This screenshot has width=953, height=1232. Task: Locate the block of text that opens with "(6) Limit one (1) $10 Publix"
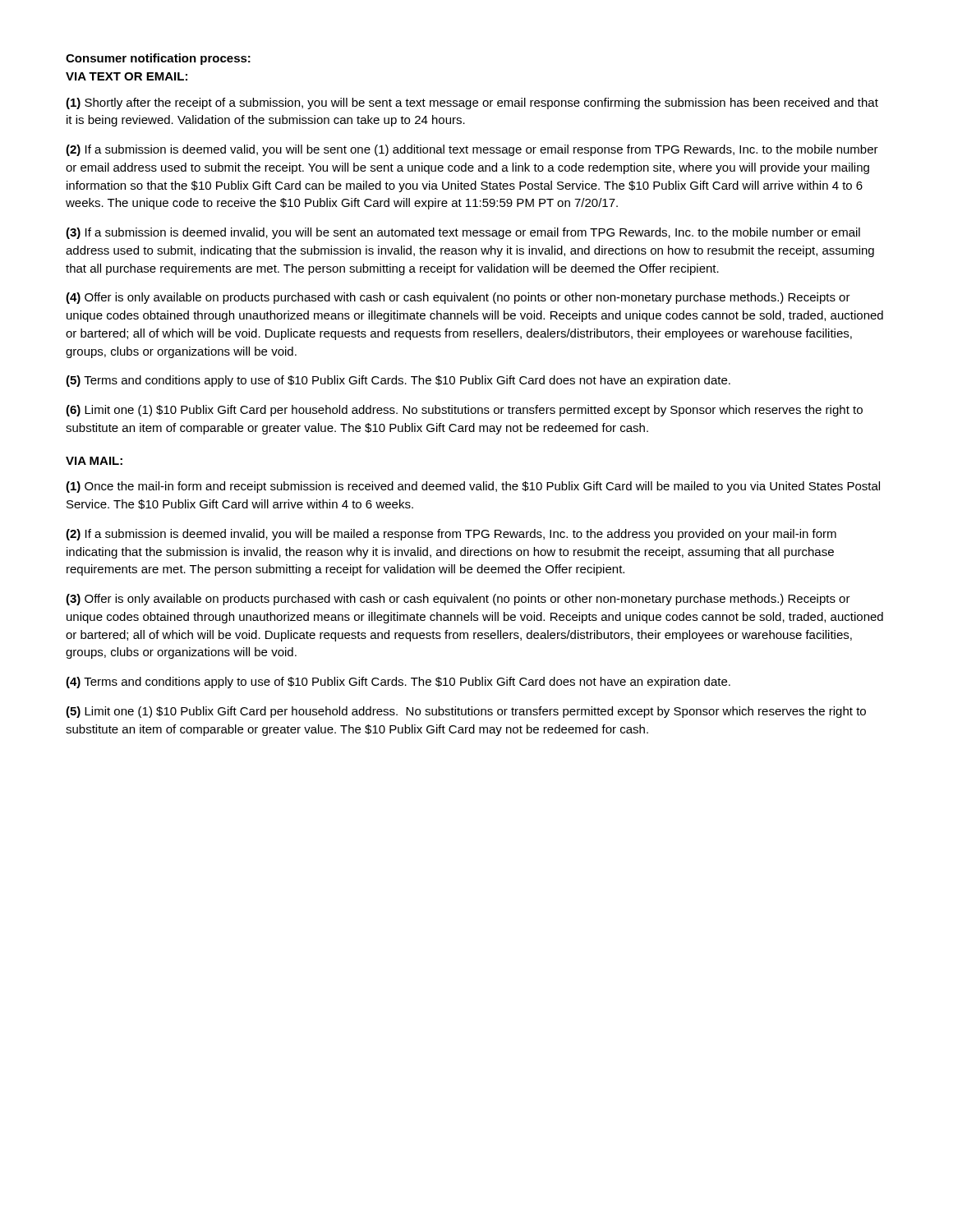pos(464,418)
